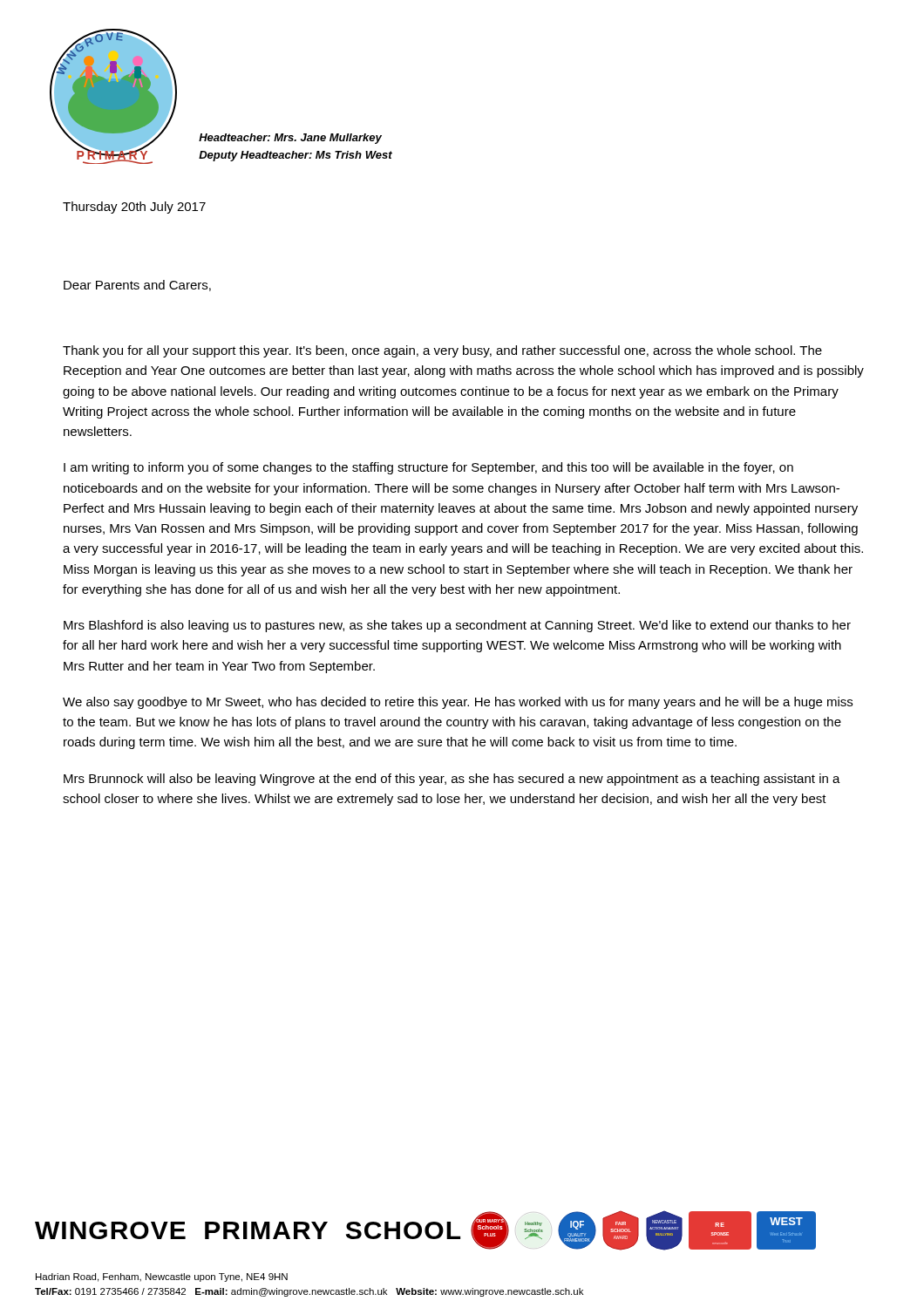The image size is (924, 1308).
Task: Locate the region starting "Mrs Blashford is also leaving us to"
Action: 464,645
